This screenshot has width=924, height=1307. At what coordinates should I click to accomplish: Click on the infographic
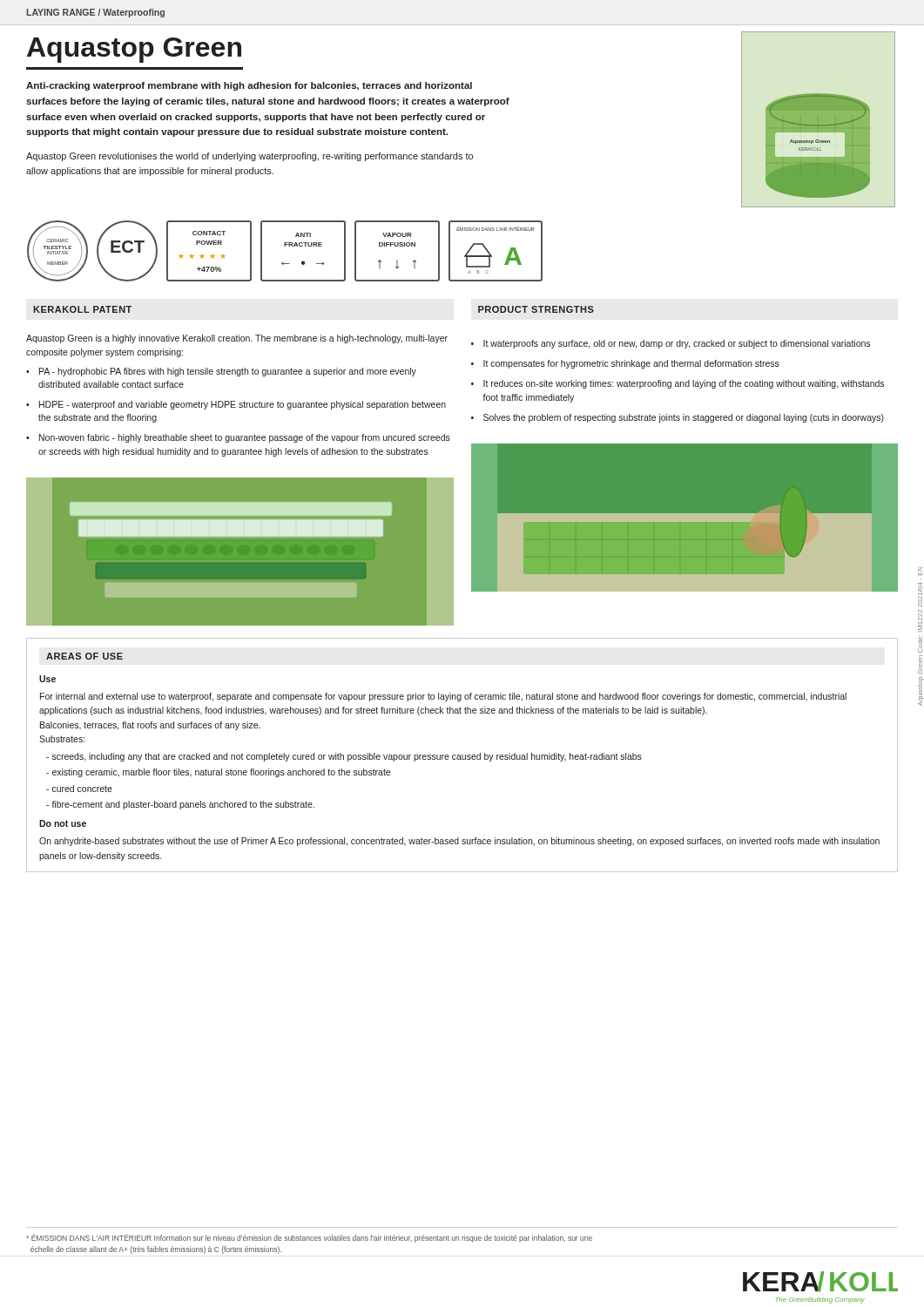(462, 252)
